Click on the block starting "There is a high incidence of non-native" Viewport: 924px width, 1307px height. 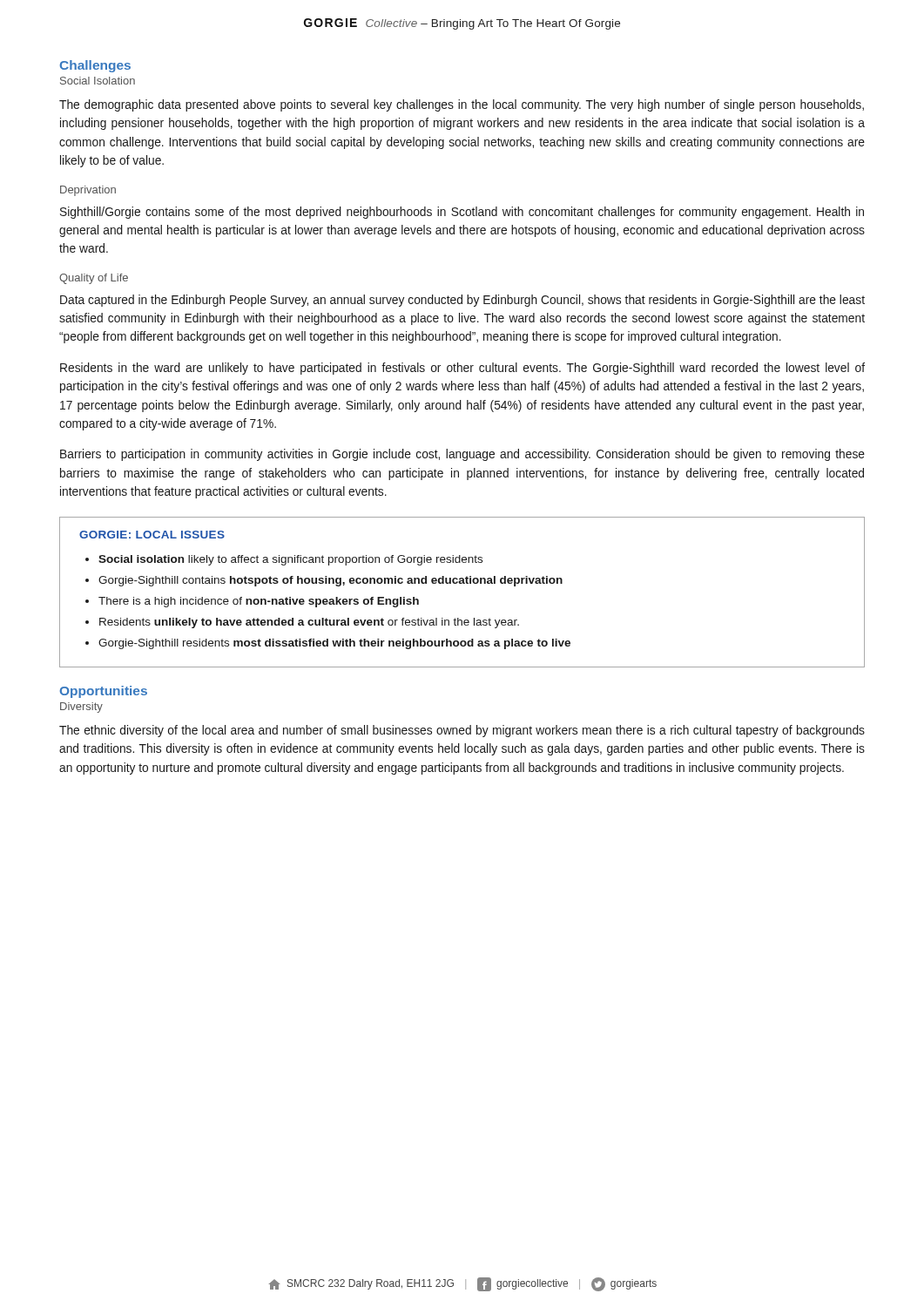(259, 601)
